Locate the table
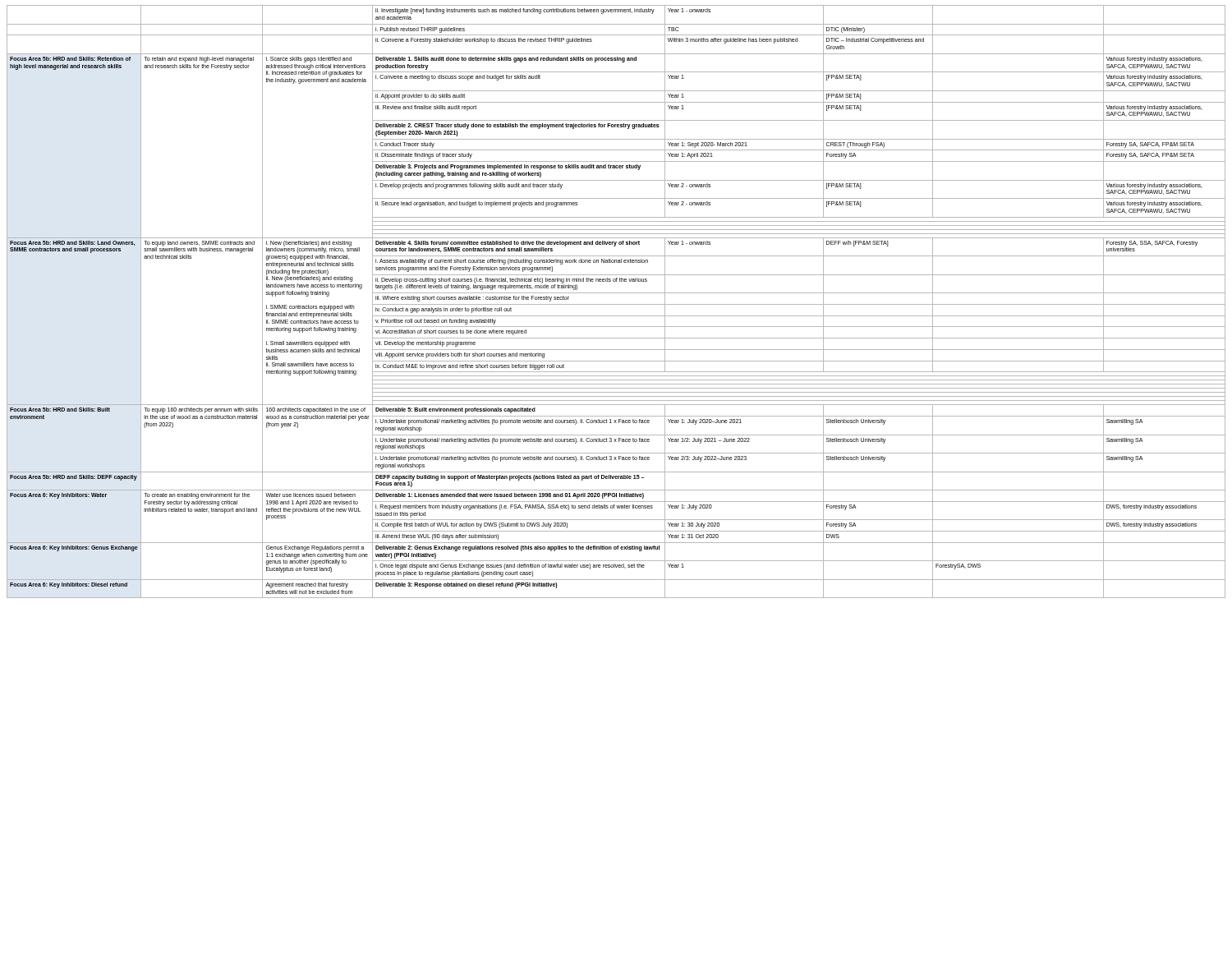1232x953 pixels. (616, 302)
